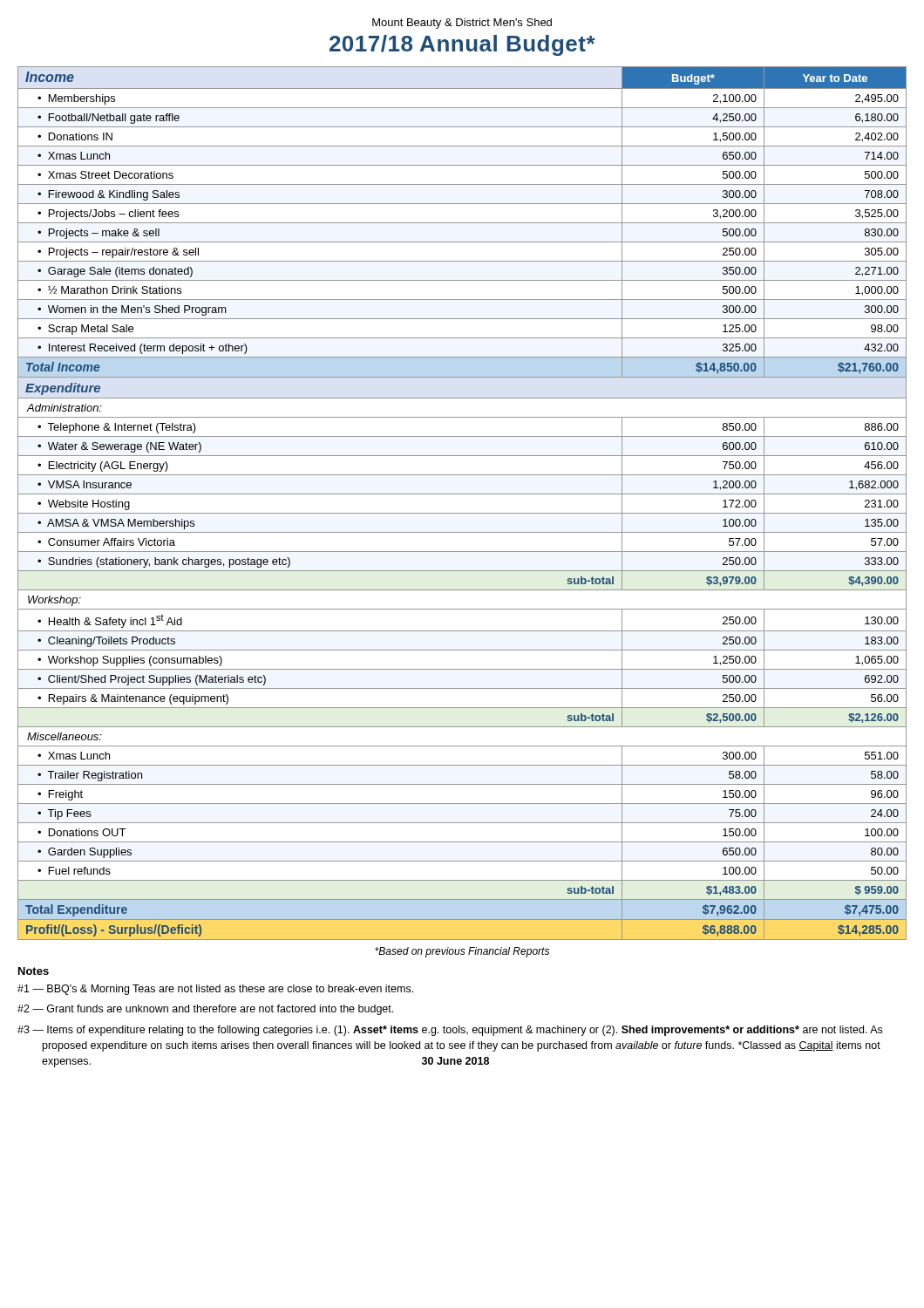The image size is (924, 1308).
Task: Point to the block beginning "#1 — BBQ's &"
Action: pos(215,990)
